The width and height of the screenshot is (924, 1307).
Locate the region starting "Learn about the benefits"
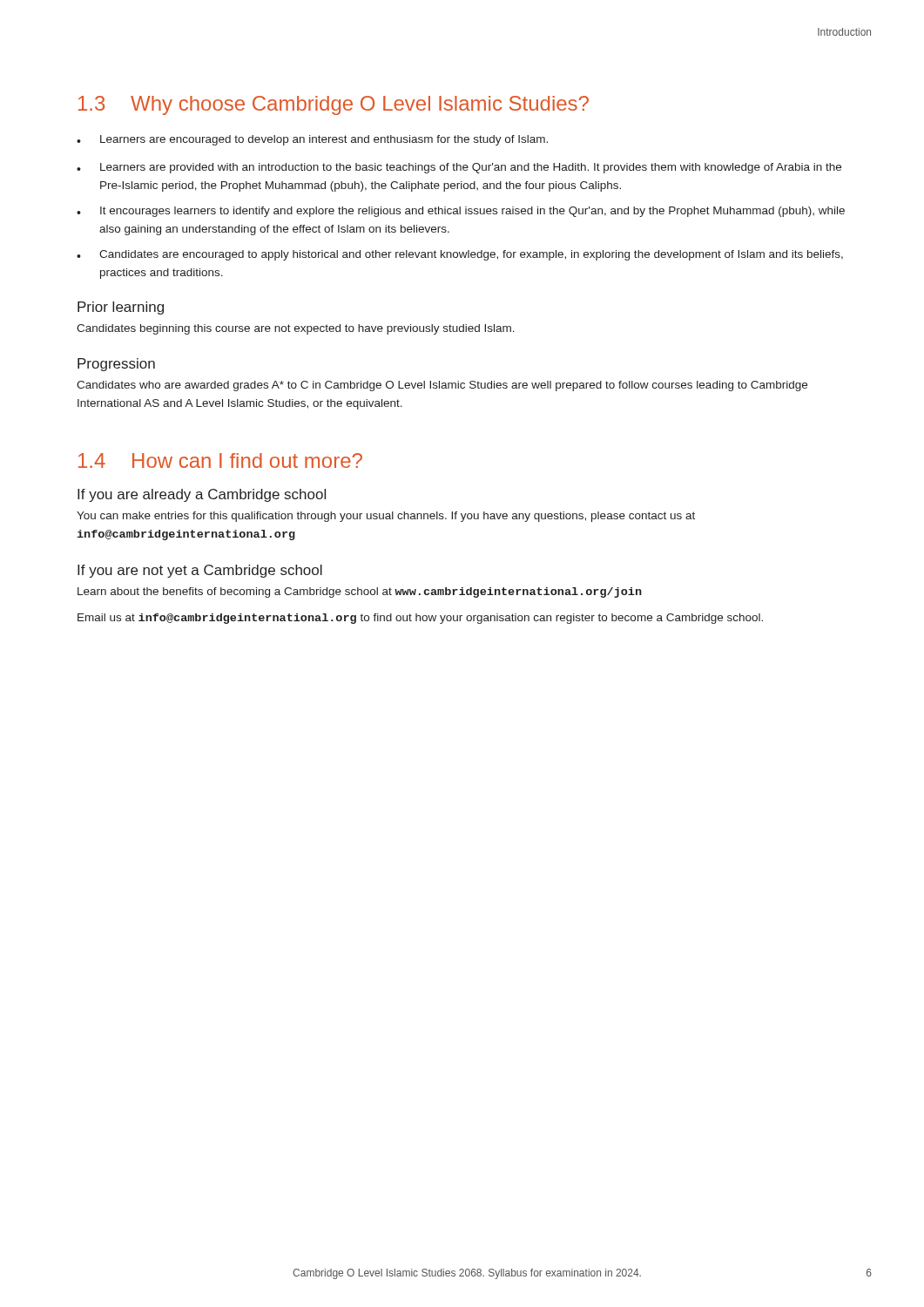pos(359,592)
